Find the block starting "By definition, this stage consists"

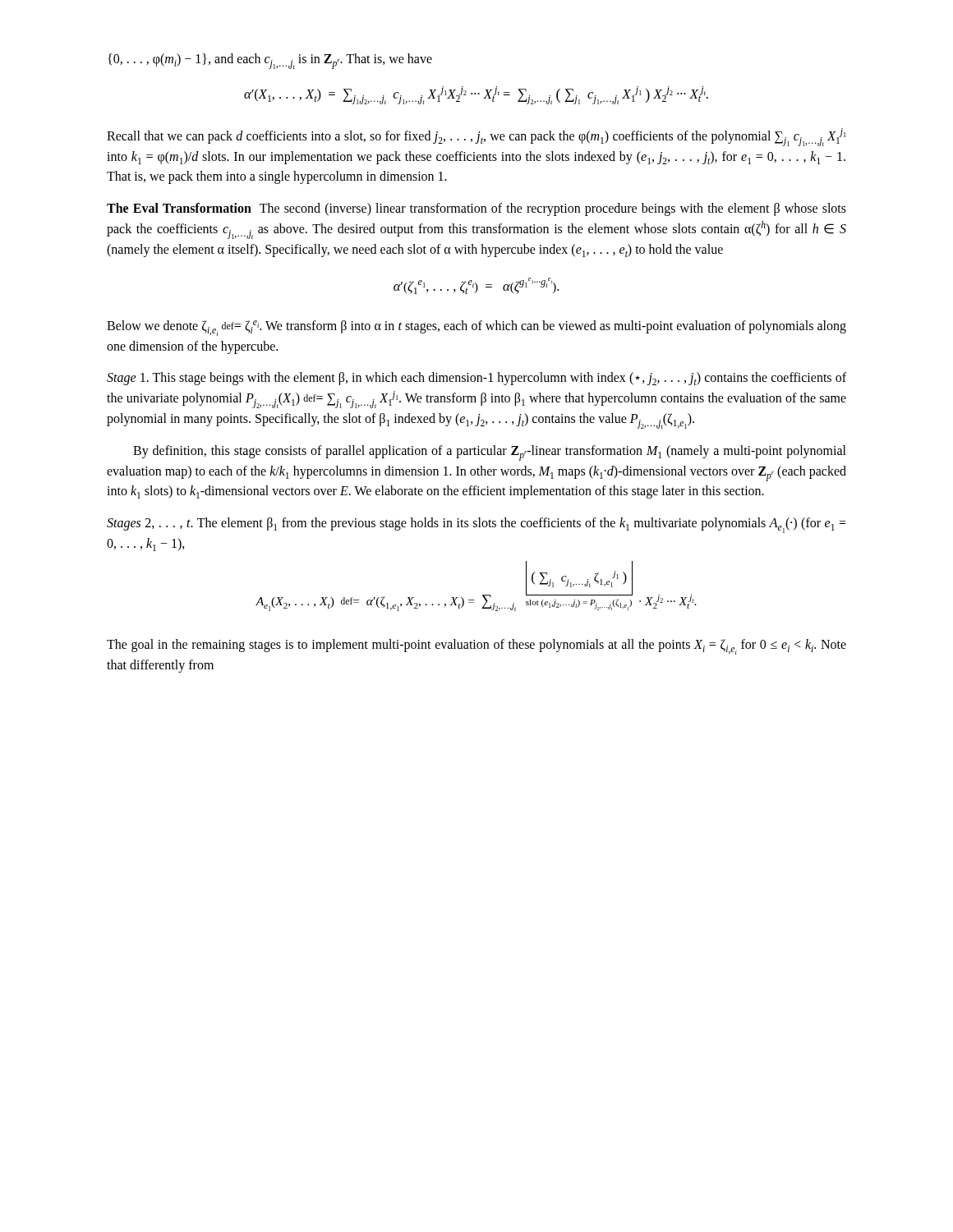click(x=476, y=471)
